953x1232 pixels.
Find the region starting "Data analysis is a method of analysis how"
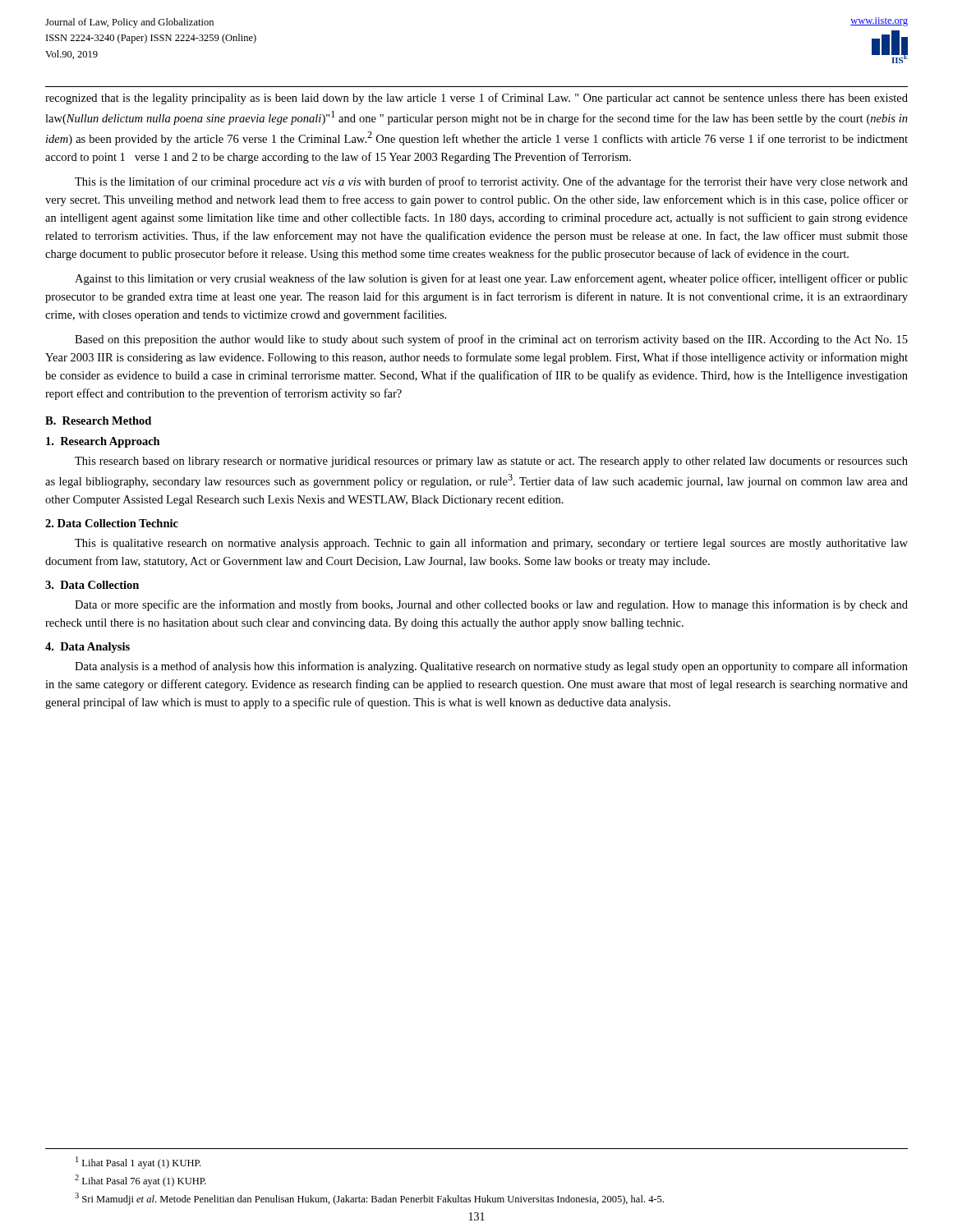tap(476, 684)
